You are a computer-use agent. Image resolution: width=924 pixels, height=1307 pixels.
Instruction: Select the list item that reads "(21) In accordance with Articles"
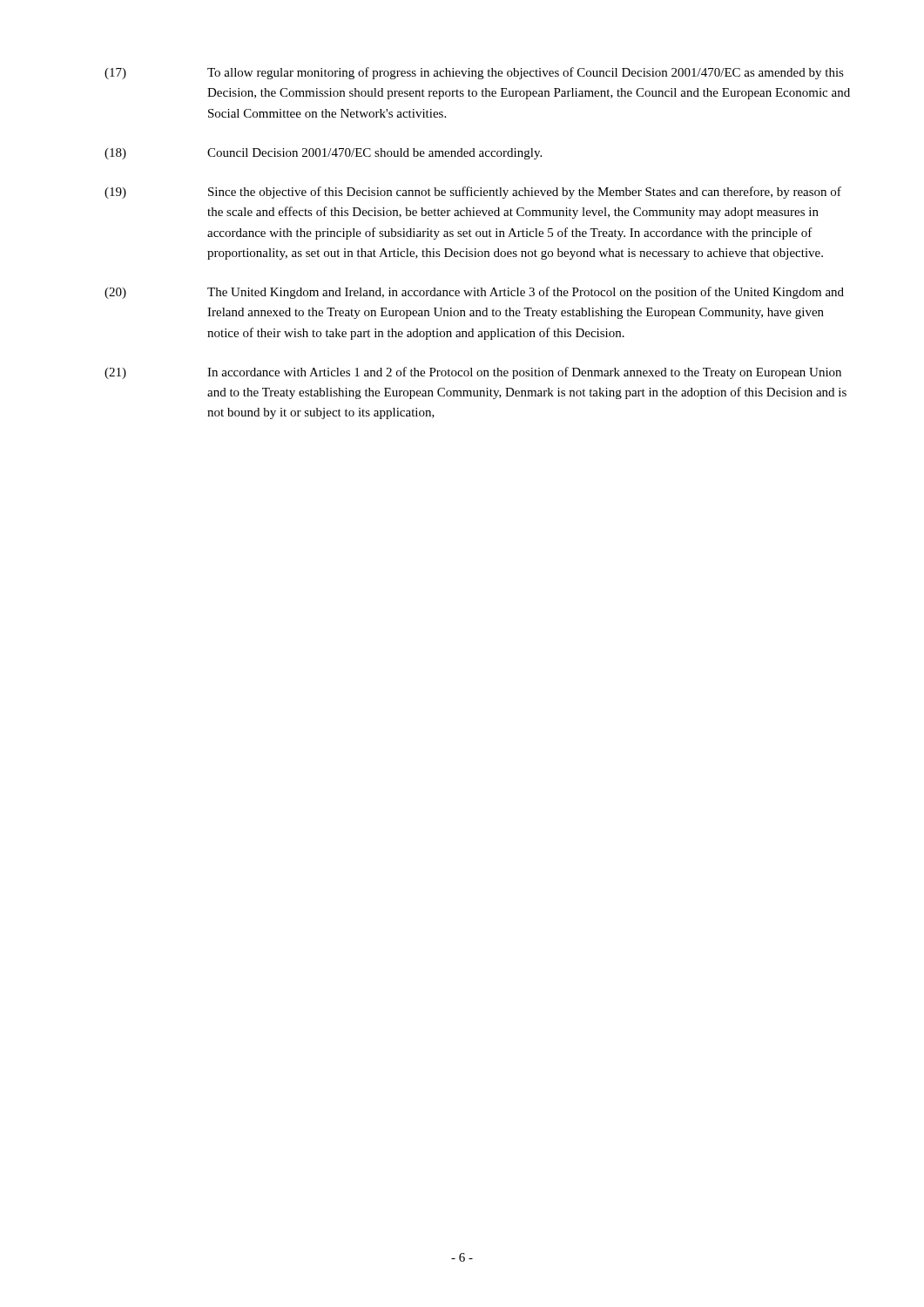click(x=462, y=393)
